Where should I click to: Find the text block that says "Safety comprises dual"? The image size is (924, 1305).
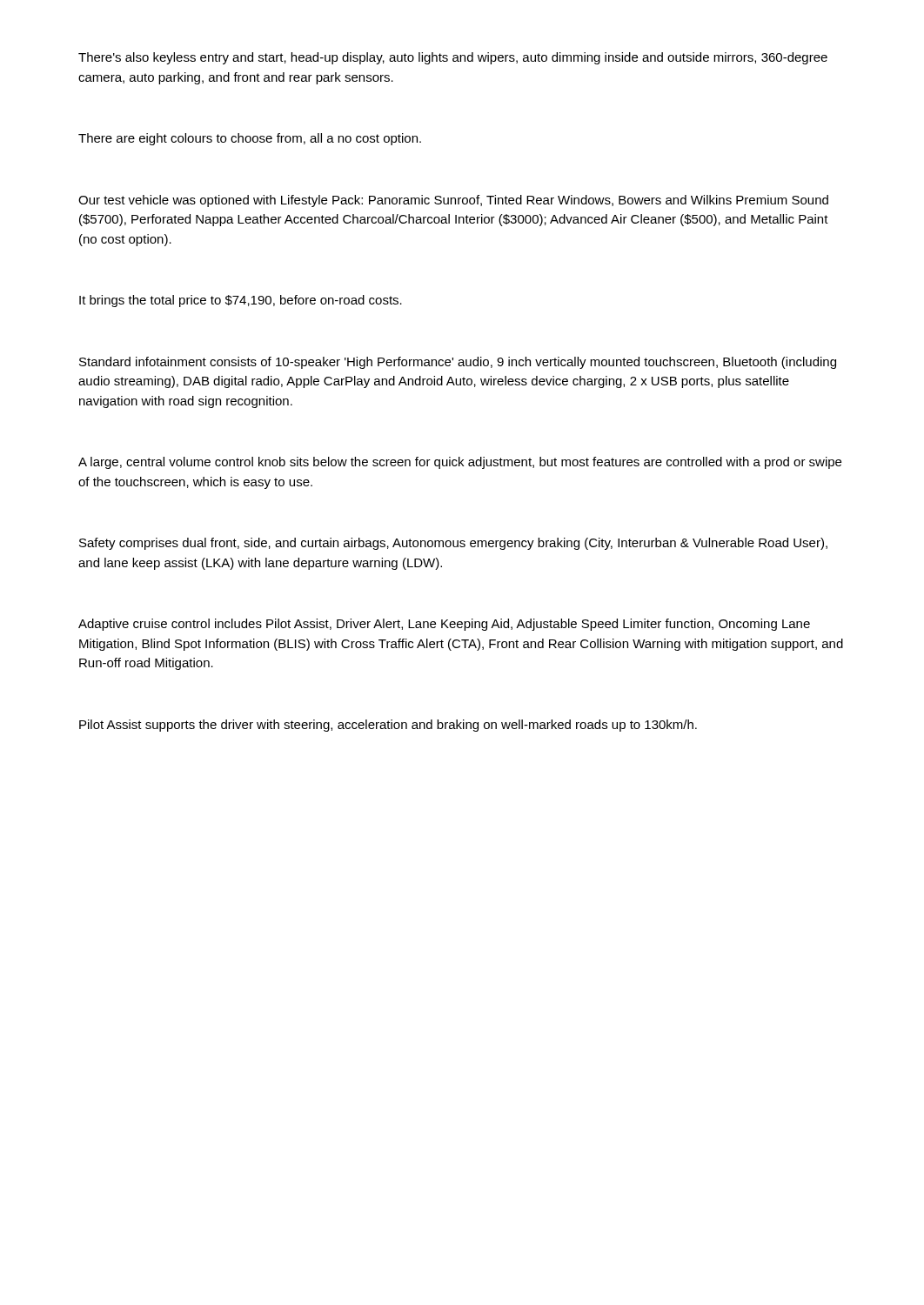pos(453,552)
